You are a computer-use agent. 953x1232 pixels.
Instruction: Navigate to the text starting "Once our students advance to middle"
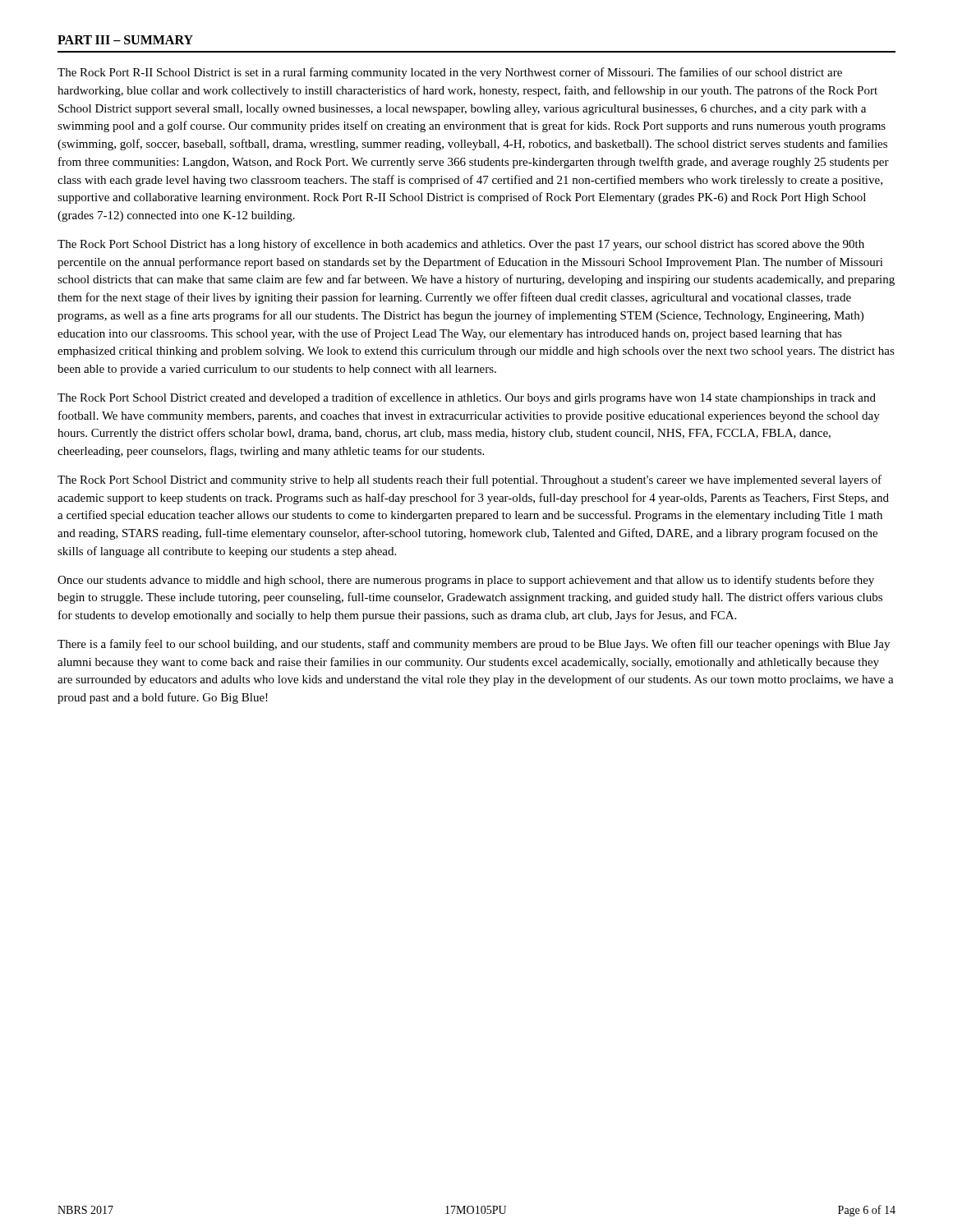click(470, 597)
